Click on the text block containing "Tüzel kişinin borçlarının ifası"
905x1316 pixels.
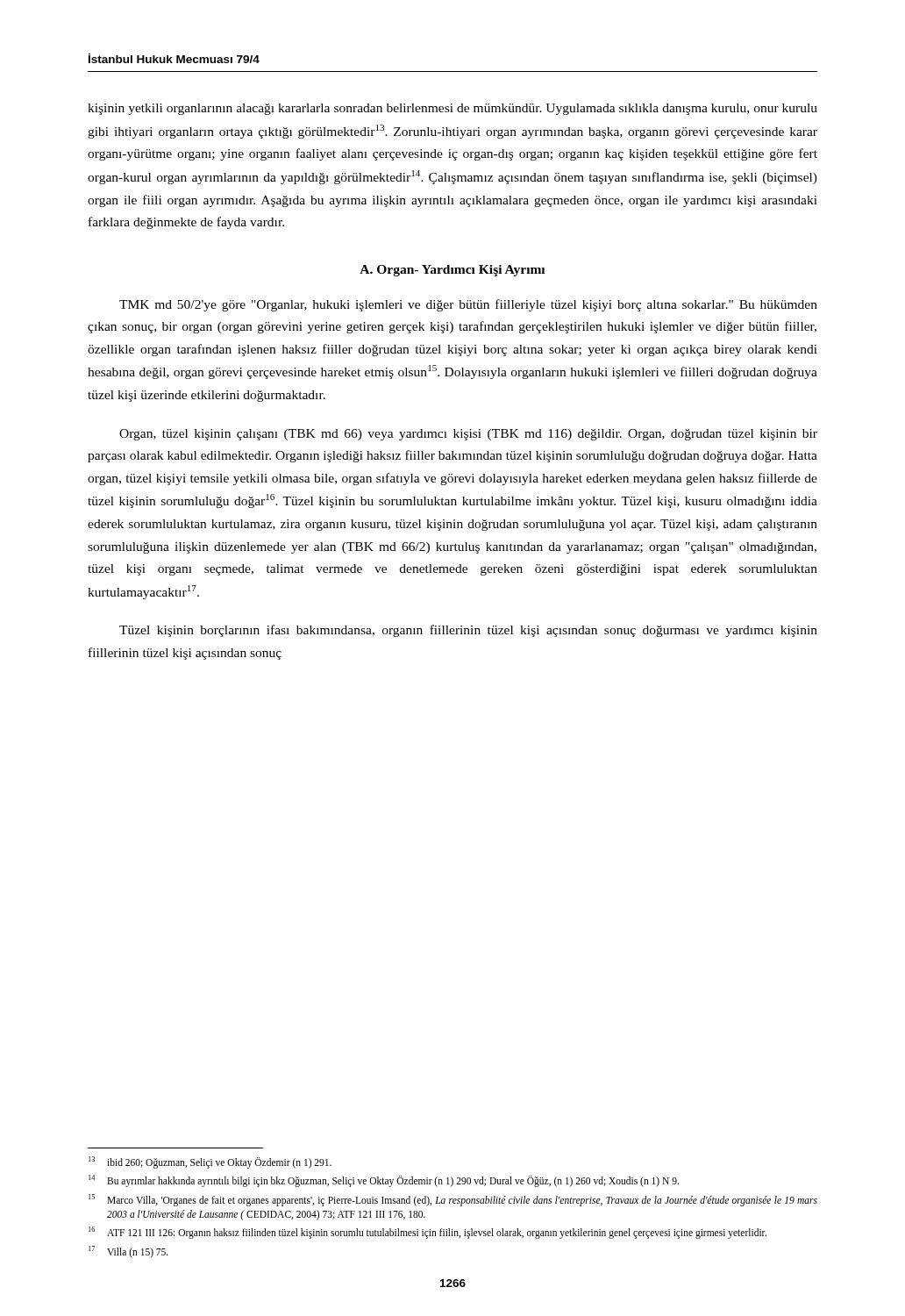[x=452, y=641]
